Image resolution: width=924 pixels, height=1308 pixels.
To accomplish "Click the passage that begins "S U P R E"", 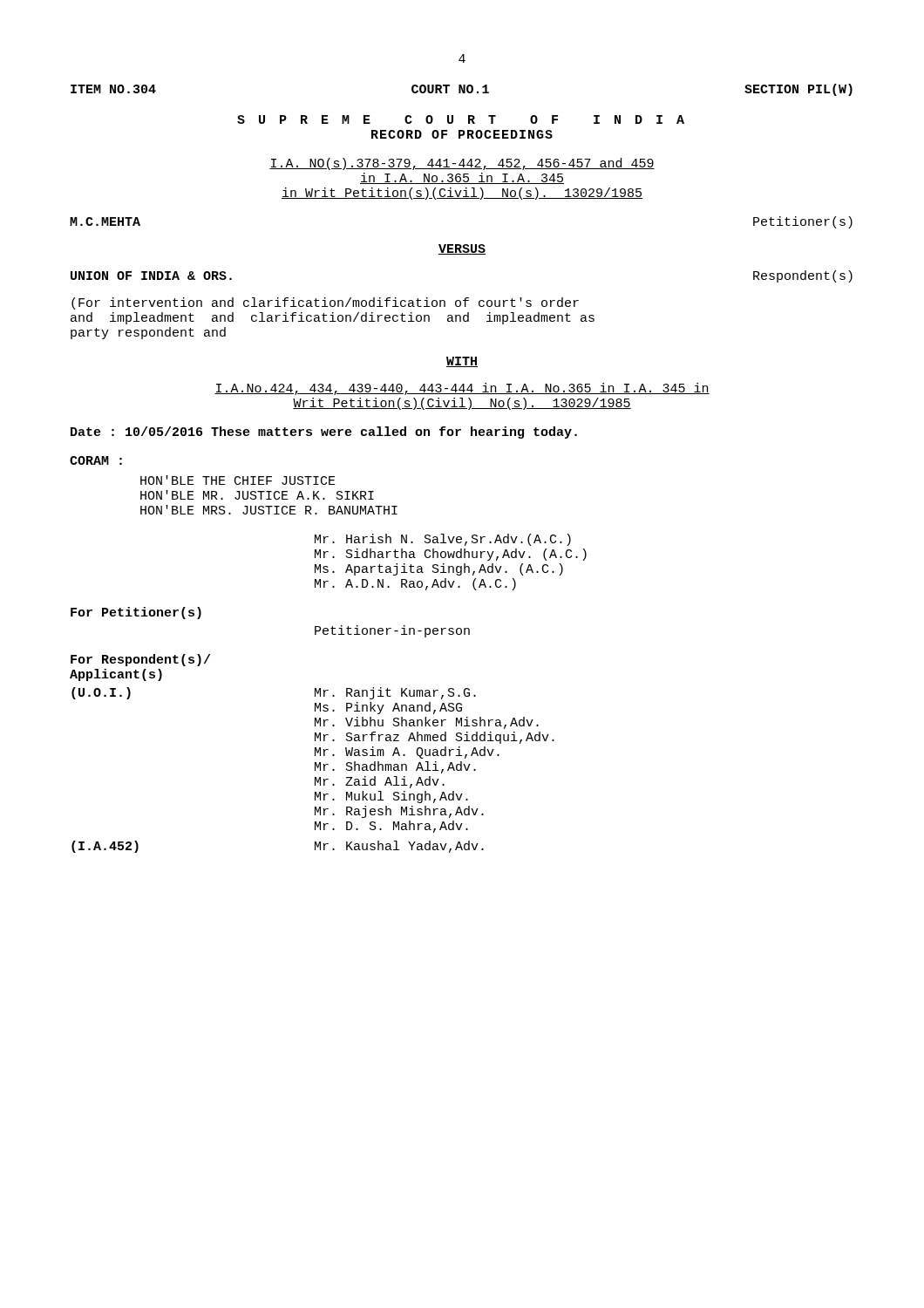I will [462, 128].
